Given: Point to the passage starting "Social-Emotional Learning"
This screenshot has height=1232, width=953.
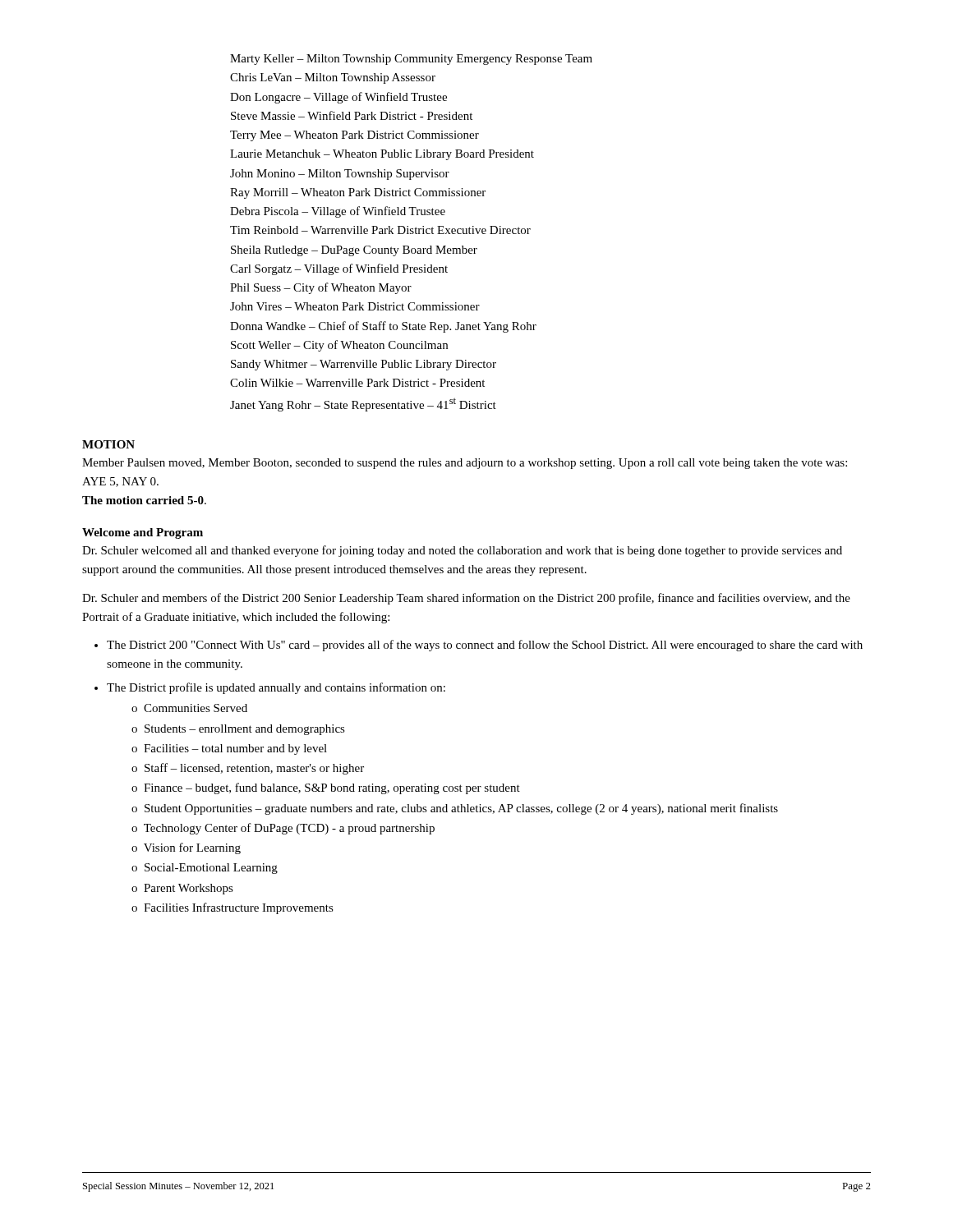Looking at the screenshot, I should 205,869.
